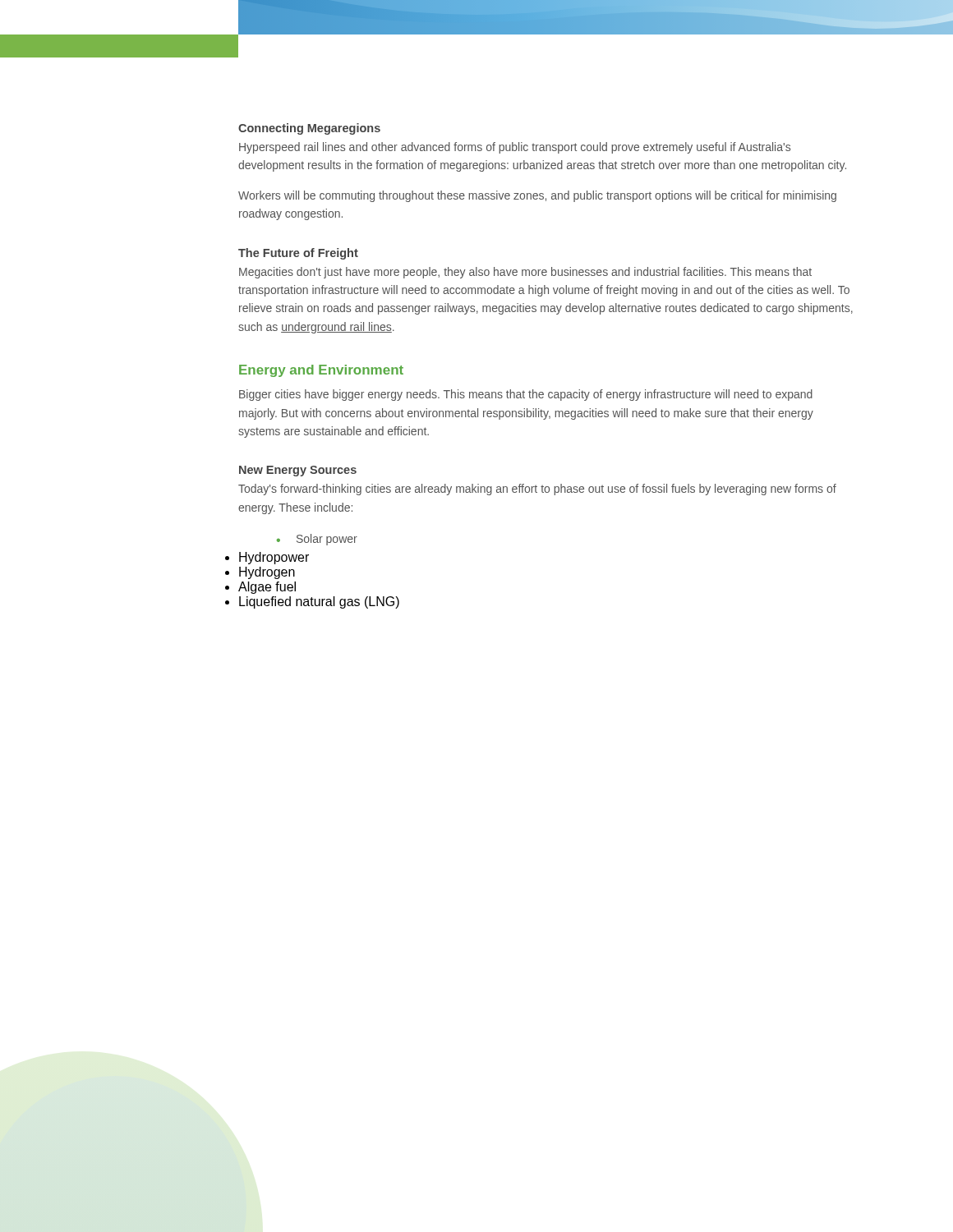This screenshot has height=1232, width=953.
Task: Where does it say "Solar power"?
Action: click(x=327, y=540)
